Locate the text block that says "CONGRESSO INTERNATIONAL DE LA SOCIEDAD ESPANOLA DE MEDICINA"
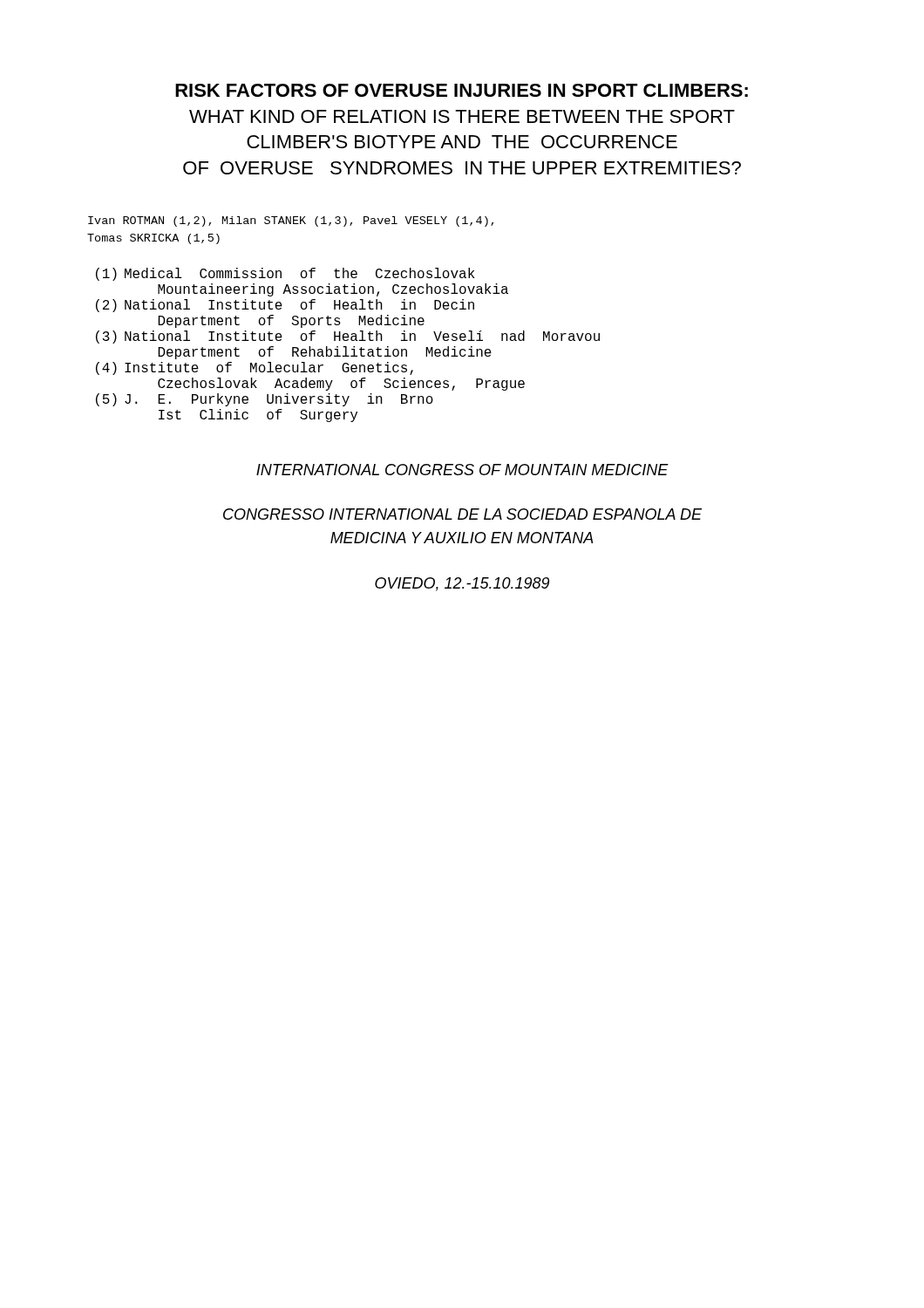The image size is (924, 1308). [462, 527]
